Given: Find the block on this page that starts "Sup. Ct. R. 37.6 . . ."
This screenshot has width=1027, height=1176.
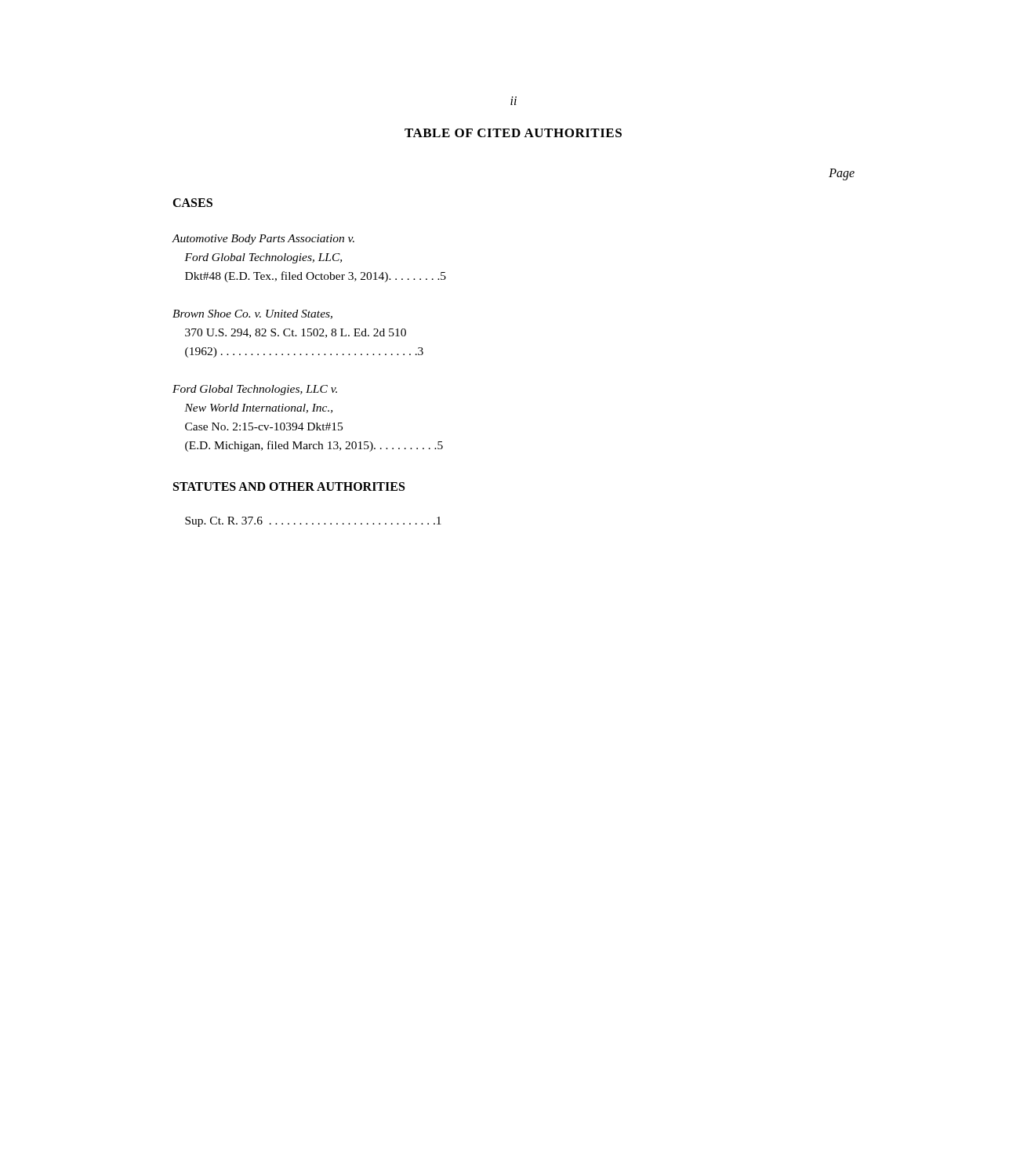Looking at the screenshot, I should [307, 520].
